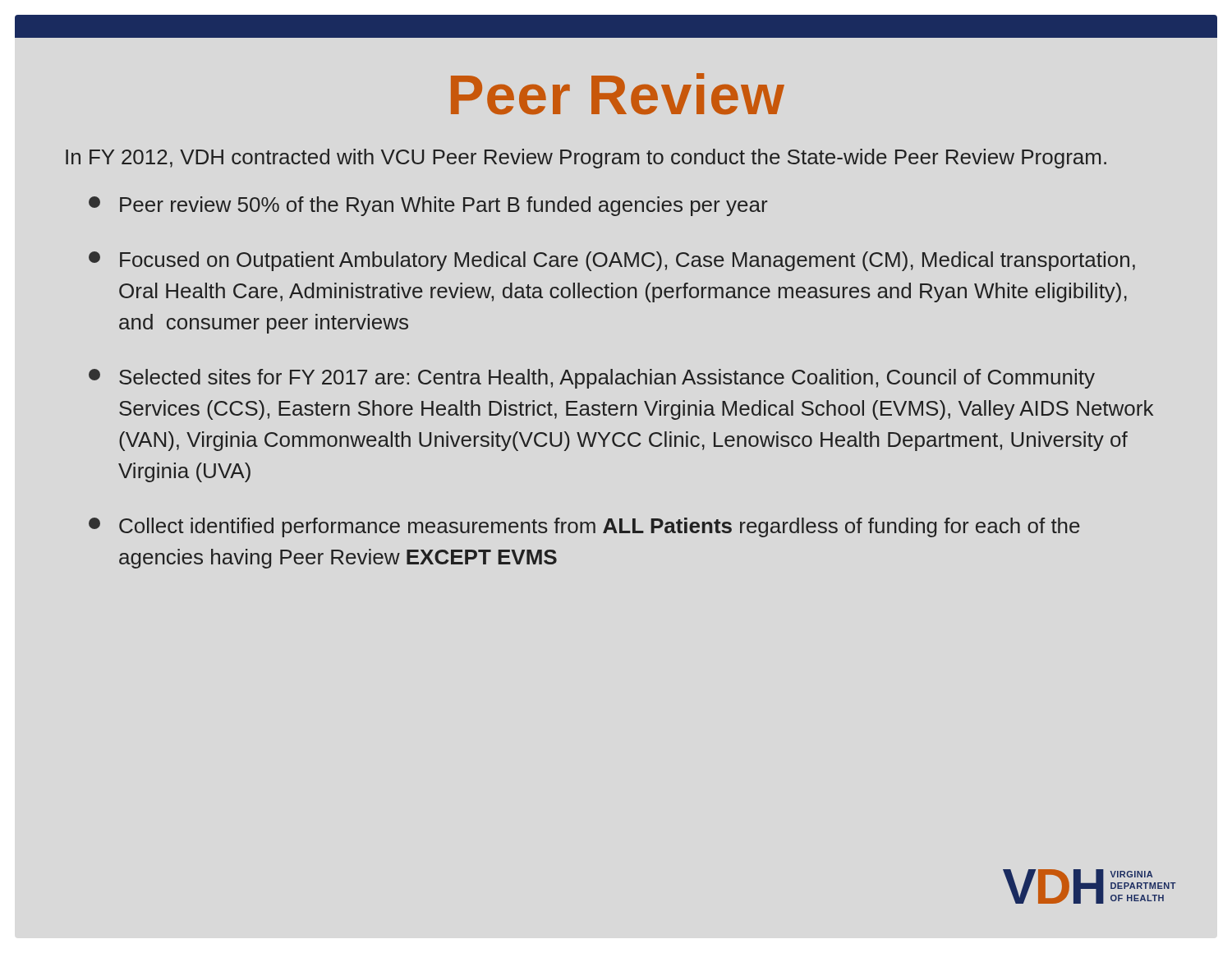Image resolution: width=1232 pixels, height=953 pixels.
Task: Click the passage that begins "Selected sites for"
Action: pos(628,425)
